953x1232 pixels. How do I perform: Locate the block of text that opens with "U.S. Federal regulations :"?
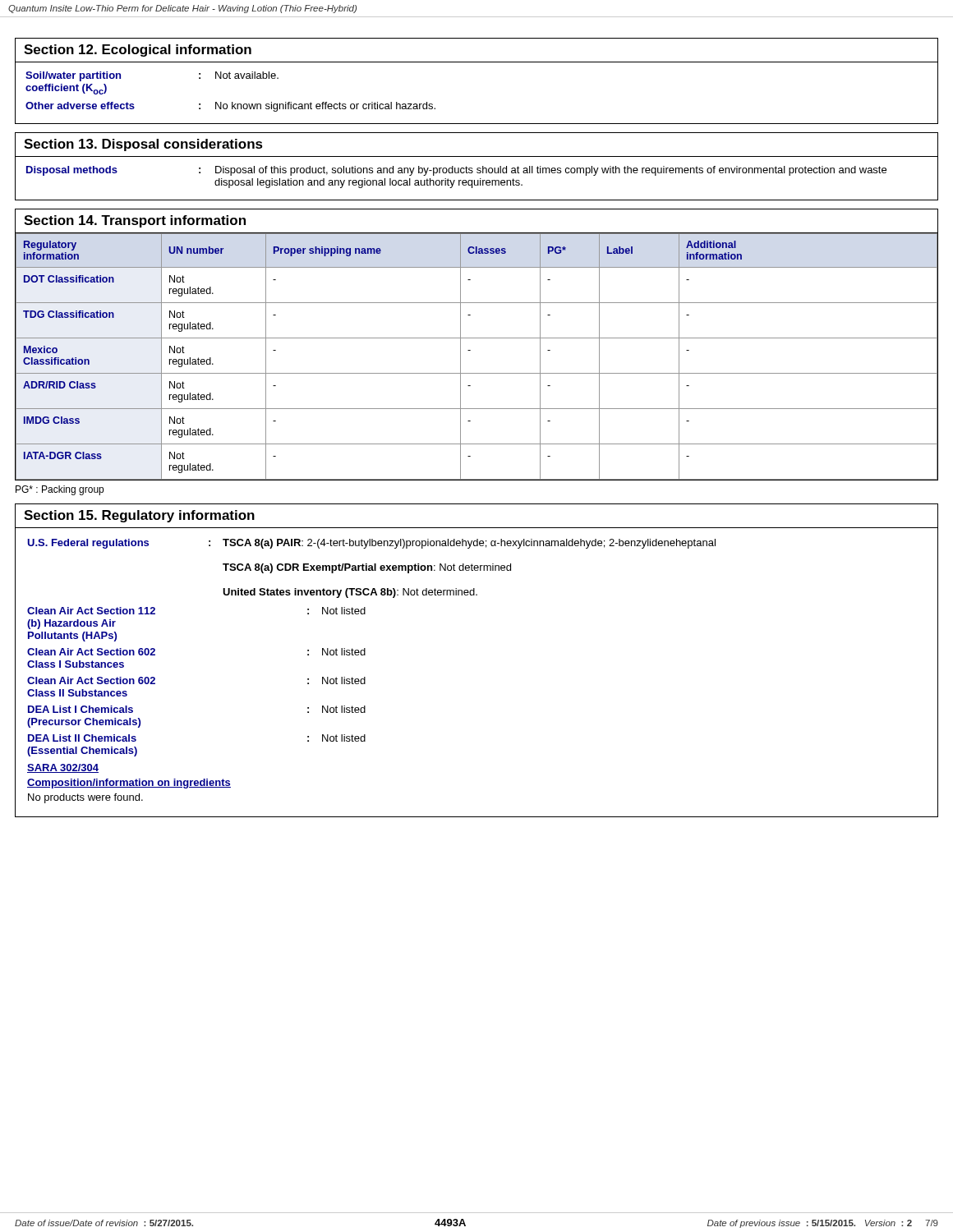[476, 567]
